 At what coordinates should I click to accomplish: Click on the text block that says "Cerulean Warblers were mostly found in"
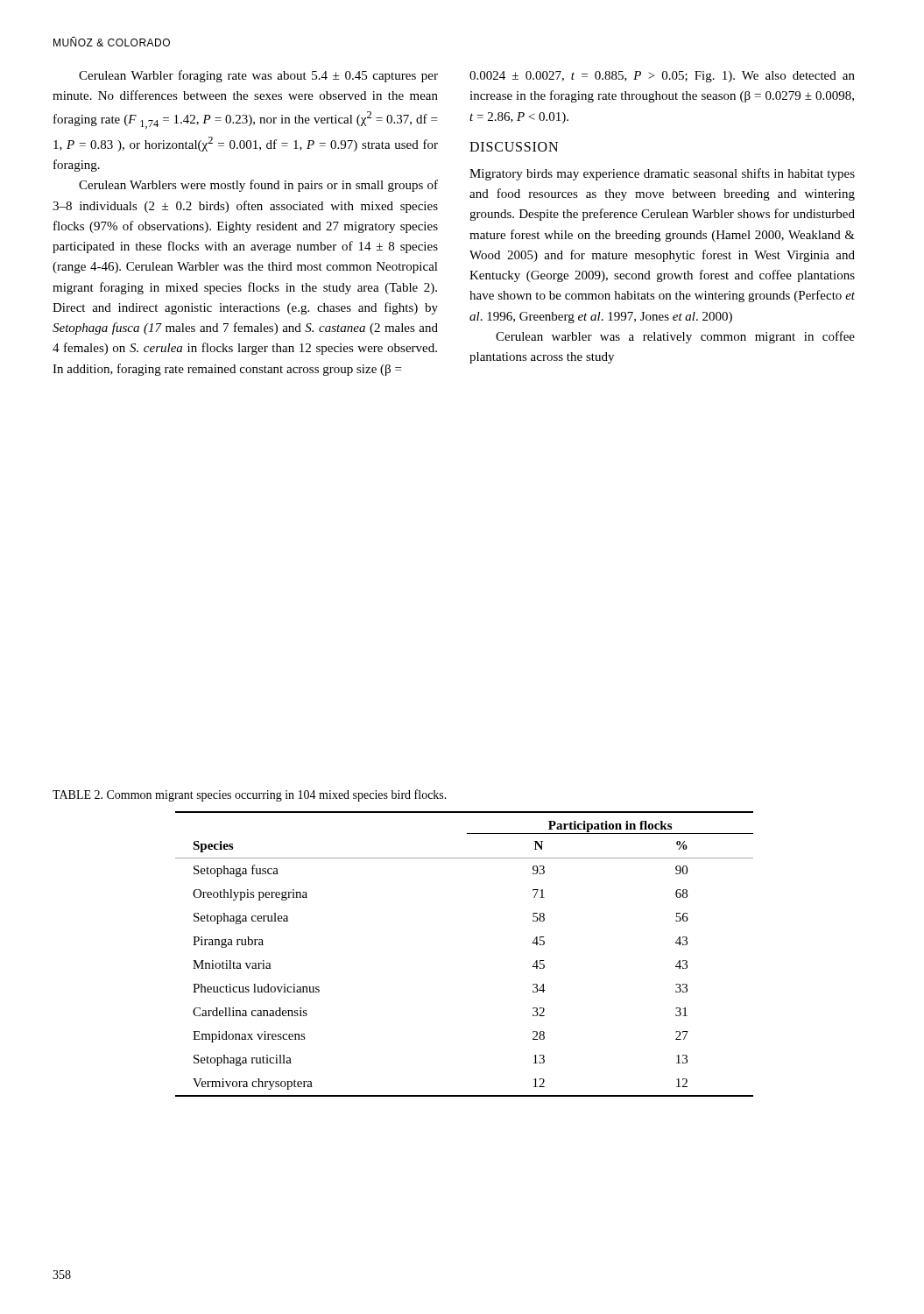pos(245,277)
